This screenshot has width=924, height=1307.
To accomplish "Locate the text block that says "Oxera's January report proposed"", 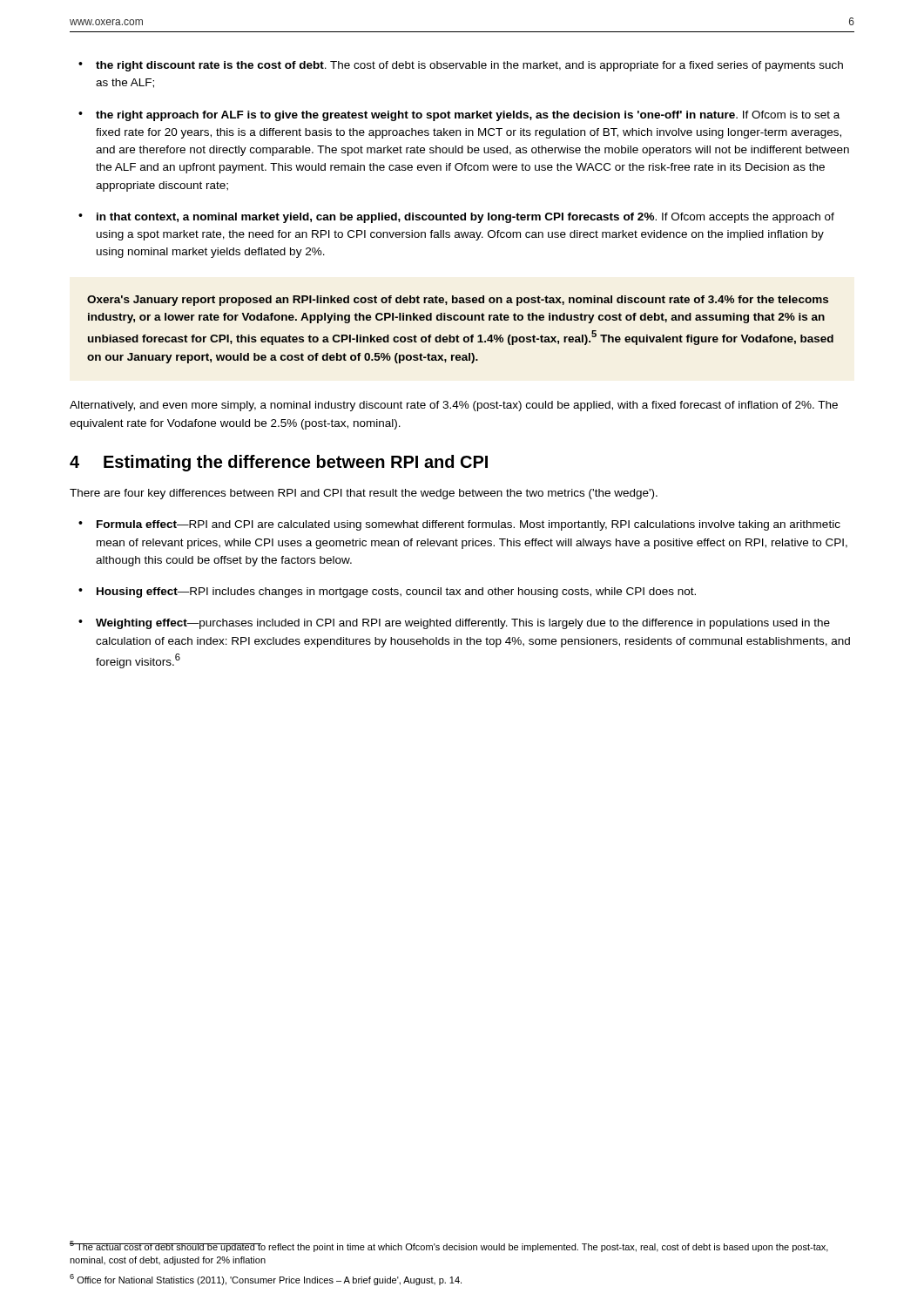I will click(460, 328).
